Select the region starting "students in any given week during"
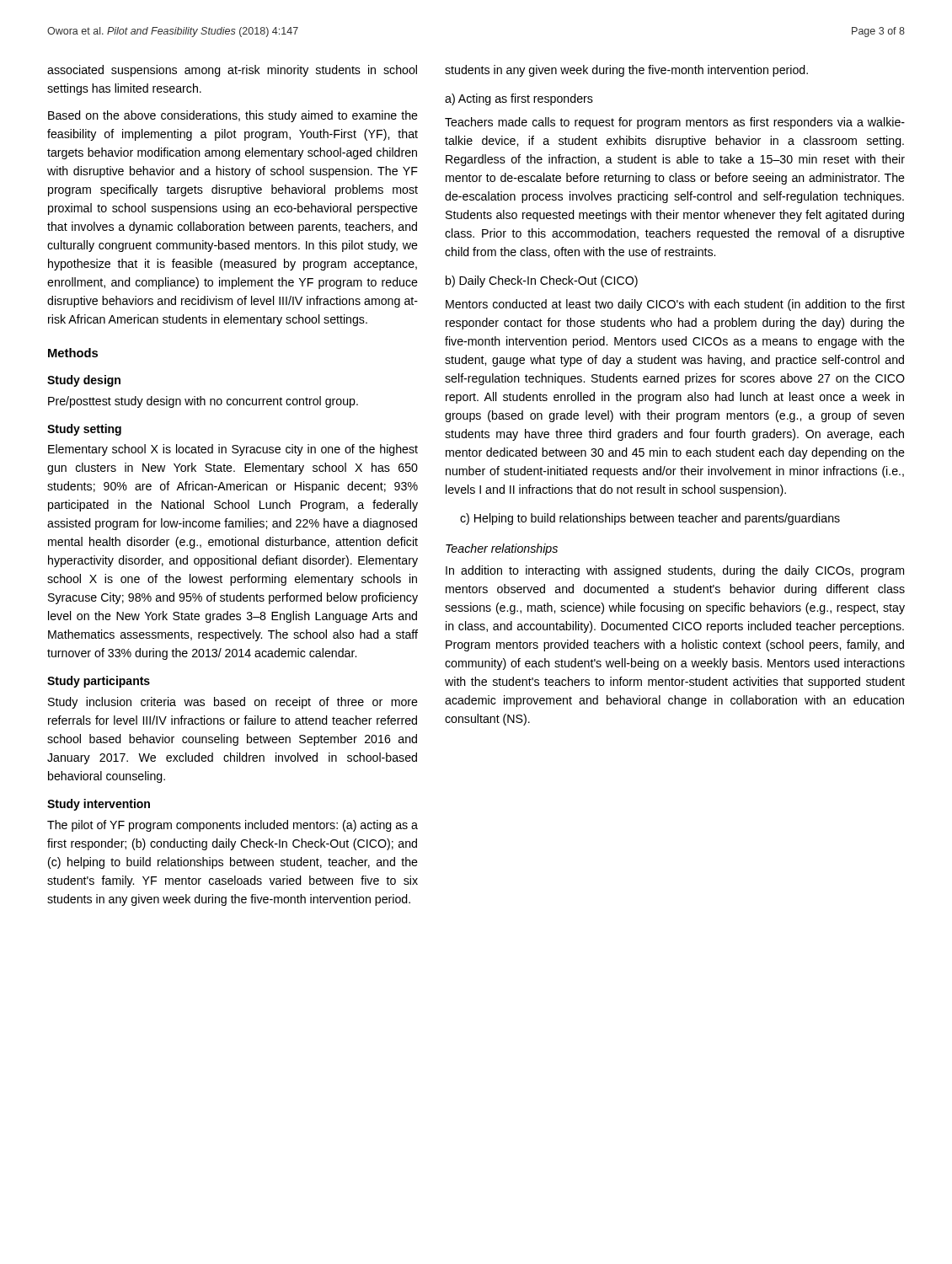952x1264 pixels. point(675,70)
